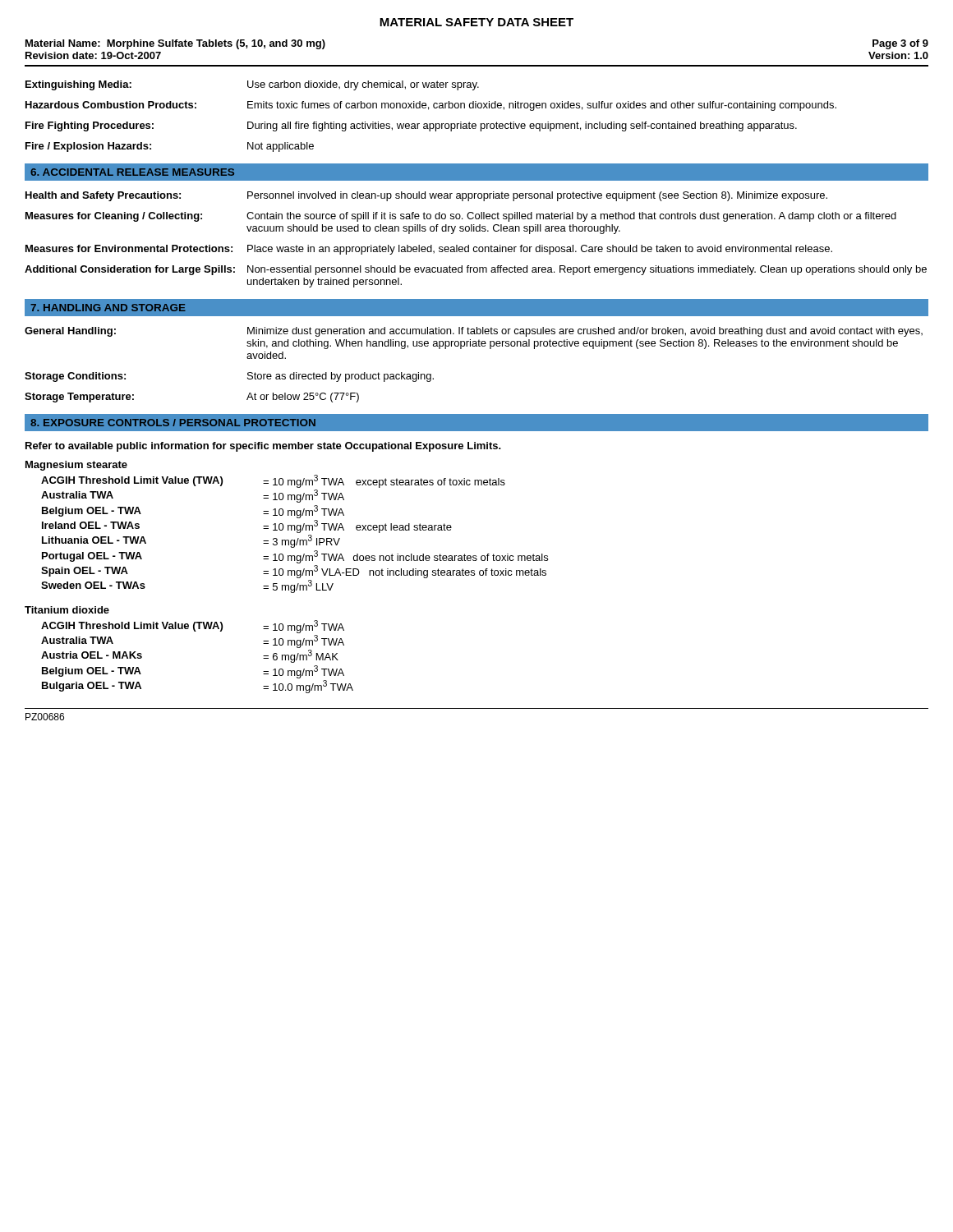Select the text block containing "Titanium dioxide ACGIH"
The height and width of the screenshot is (1232, 953).
click(x=67, y=610)
